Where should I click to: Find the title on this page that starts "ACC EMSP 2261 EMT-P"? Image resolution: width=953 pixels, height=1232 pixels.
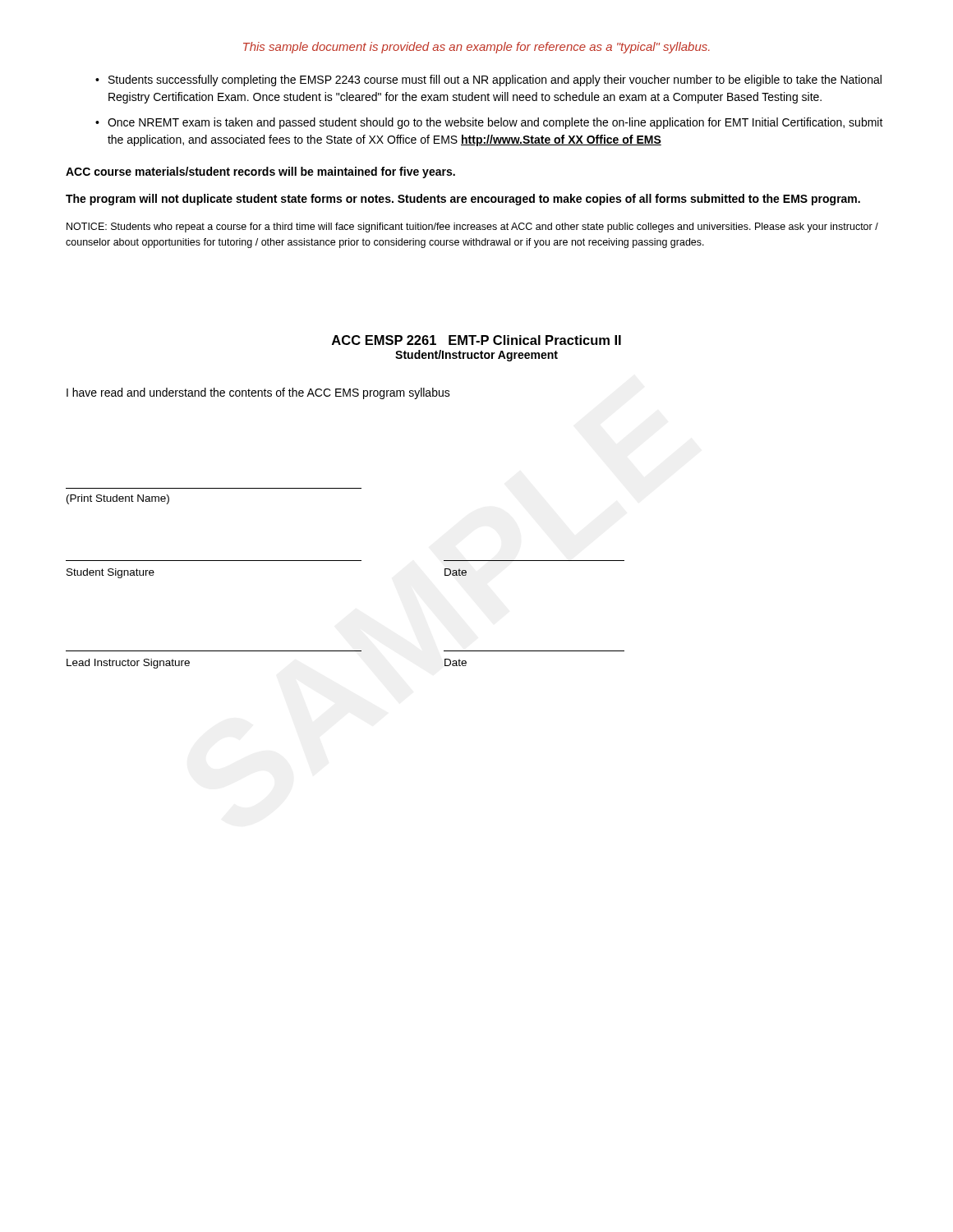476,347
